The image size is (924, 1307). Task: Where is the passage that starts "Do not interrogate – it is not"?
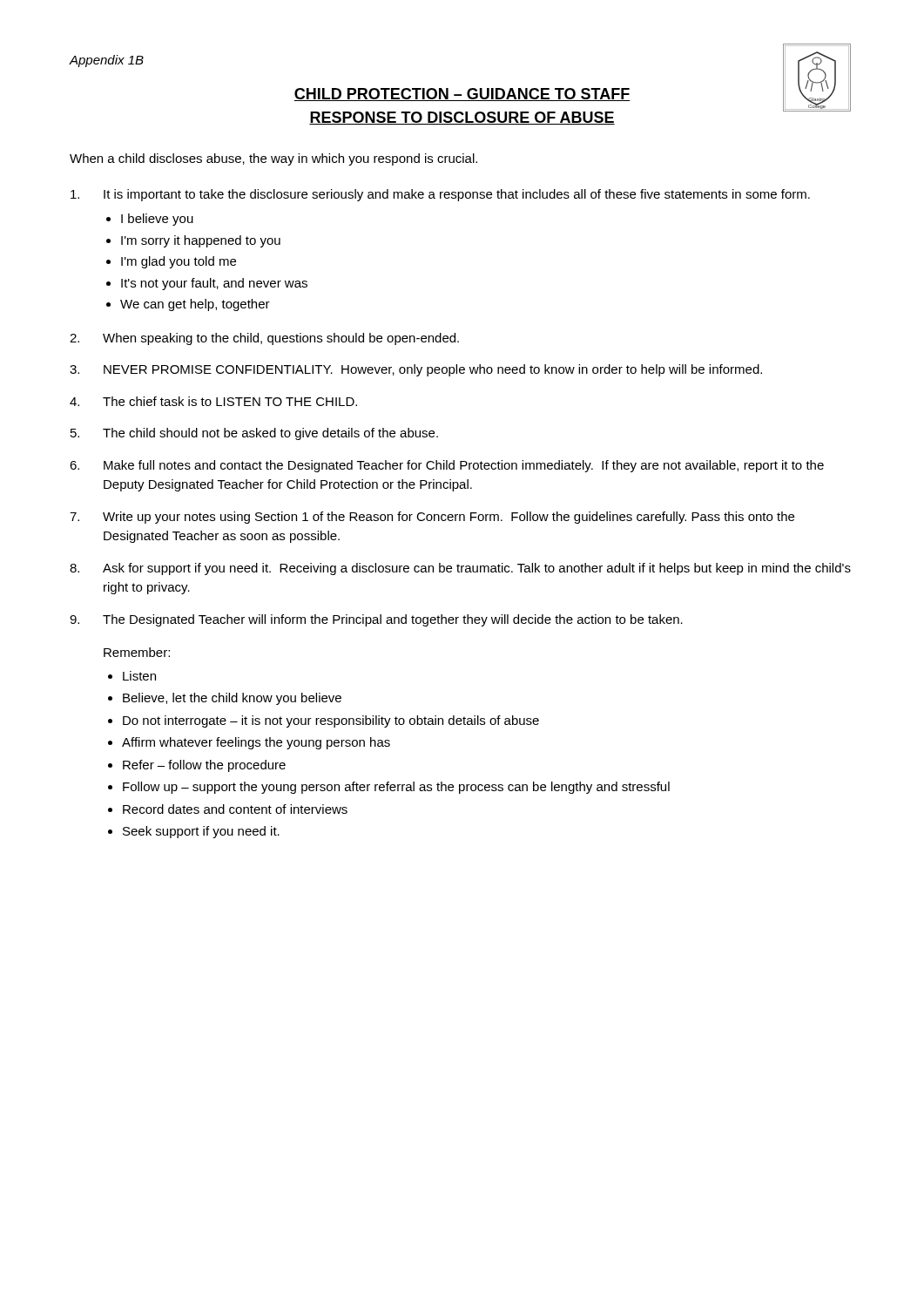331,720
